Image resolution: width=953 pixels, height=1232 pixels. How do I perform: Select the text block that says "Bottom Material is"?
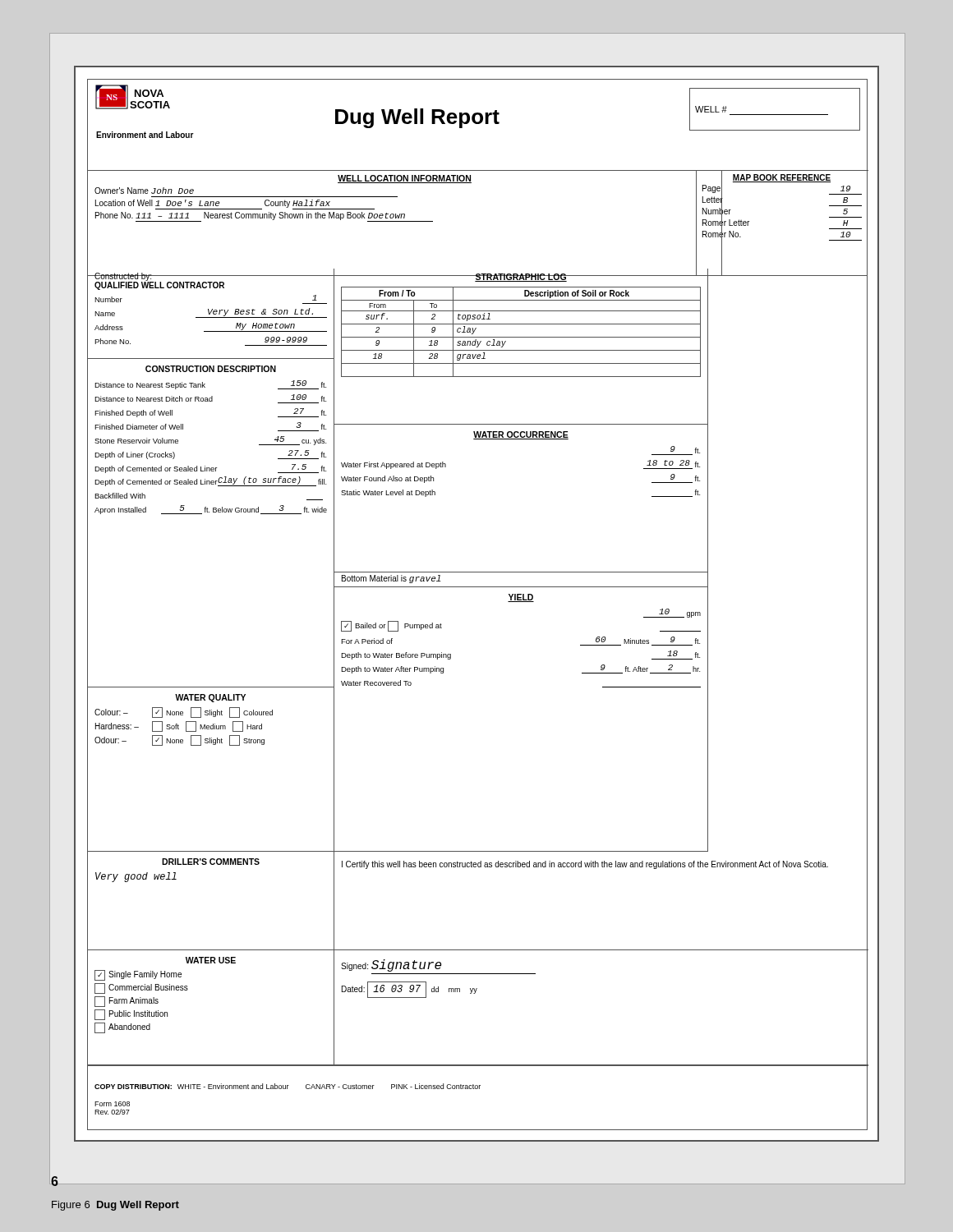(391, 579)
